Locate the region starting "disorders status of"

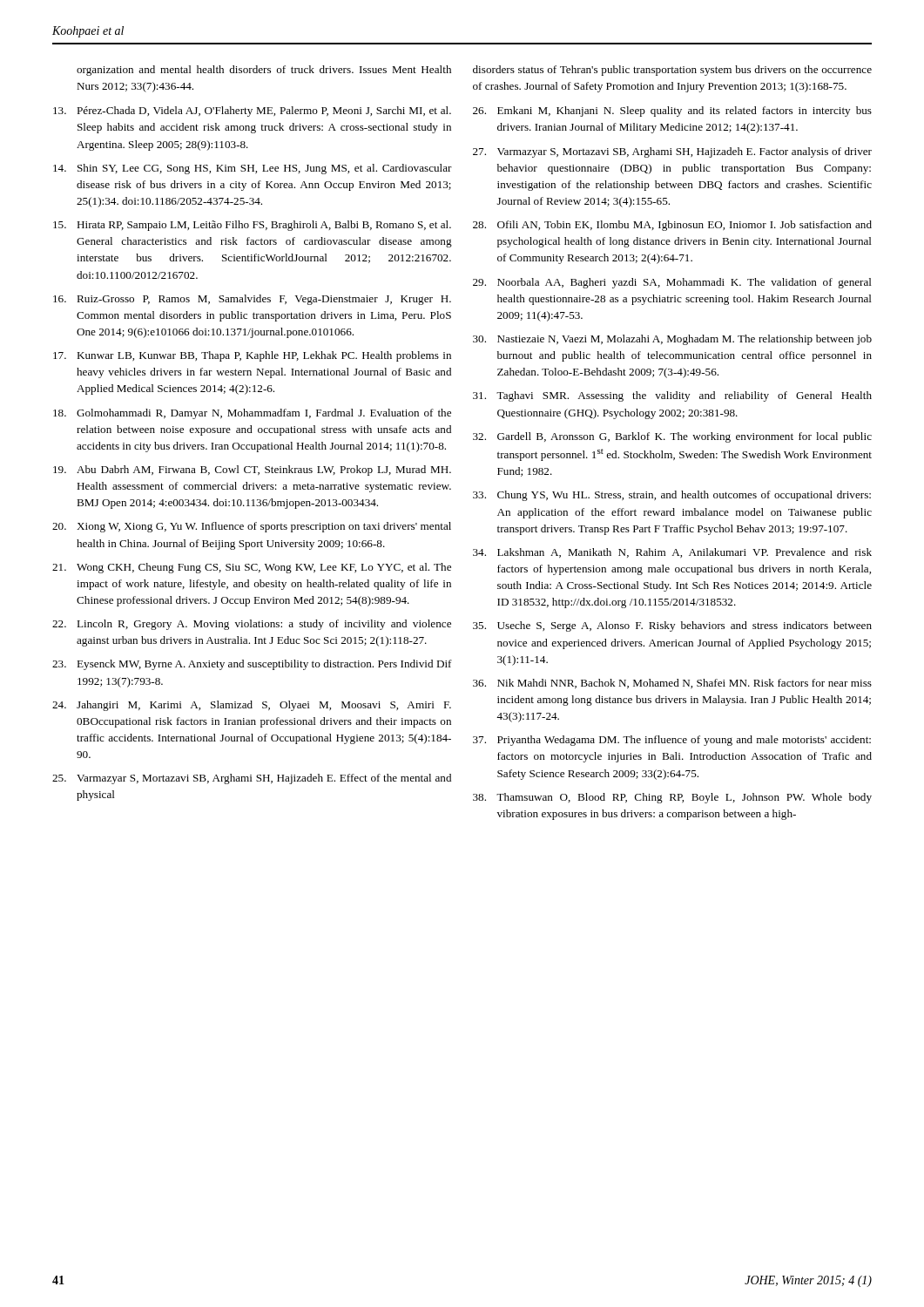pyautogui.click(x=672, y=78)
